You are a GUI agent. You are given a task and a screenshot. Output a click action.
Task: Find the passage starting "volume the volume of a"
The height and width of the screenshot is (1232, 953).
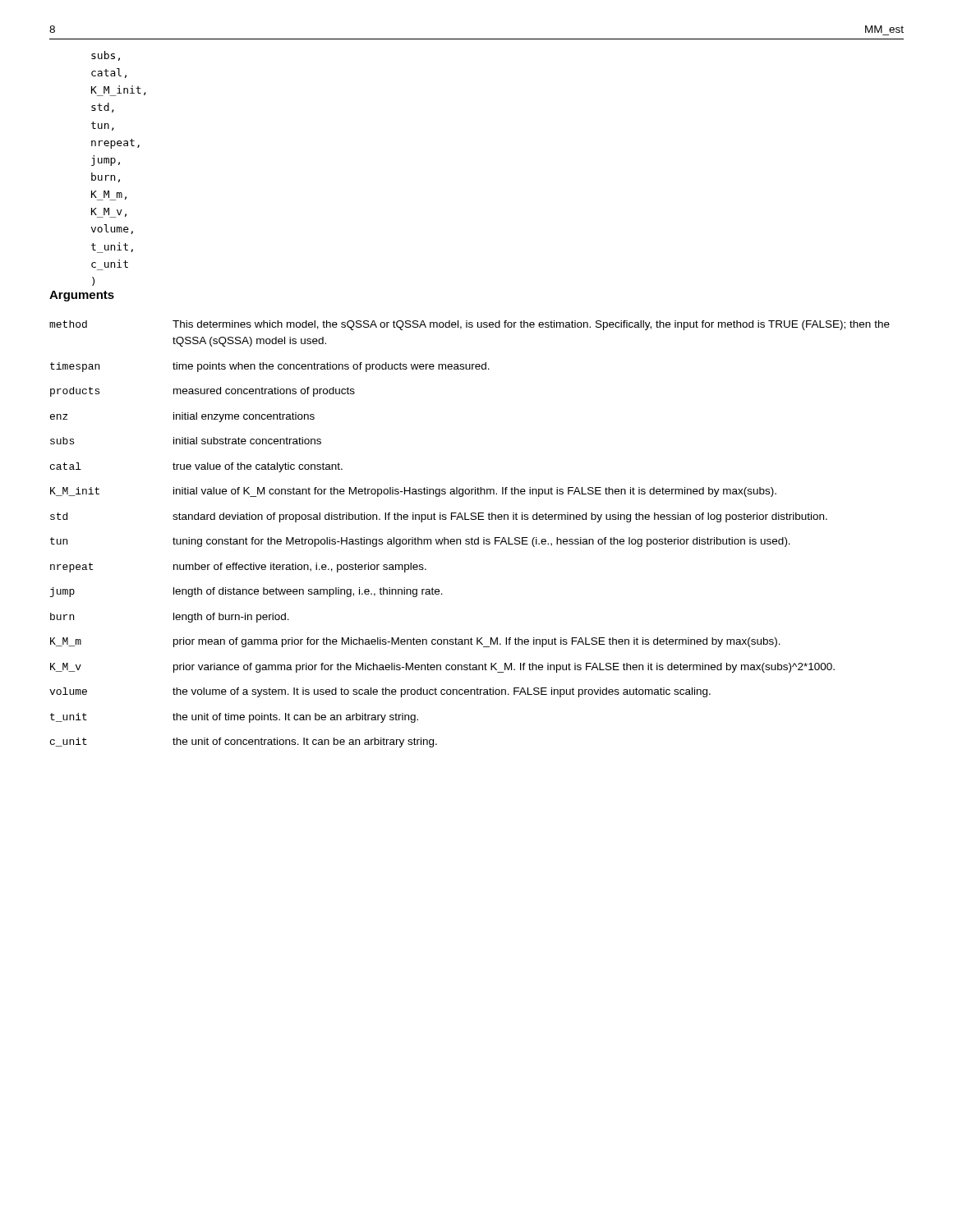pos(476,692)
